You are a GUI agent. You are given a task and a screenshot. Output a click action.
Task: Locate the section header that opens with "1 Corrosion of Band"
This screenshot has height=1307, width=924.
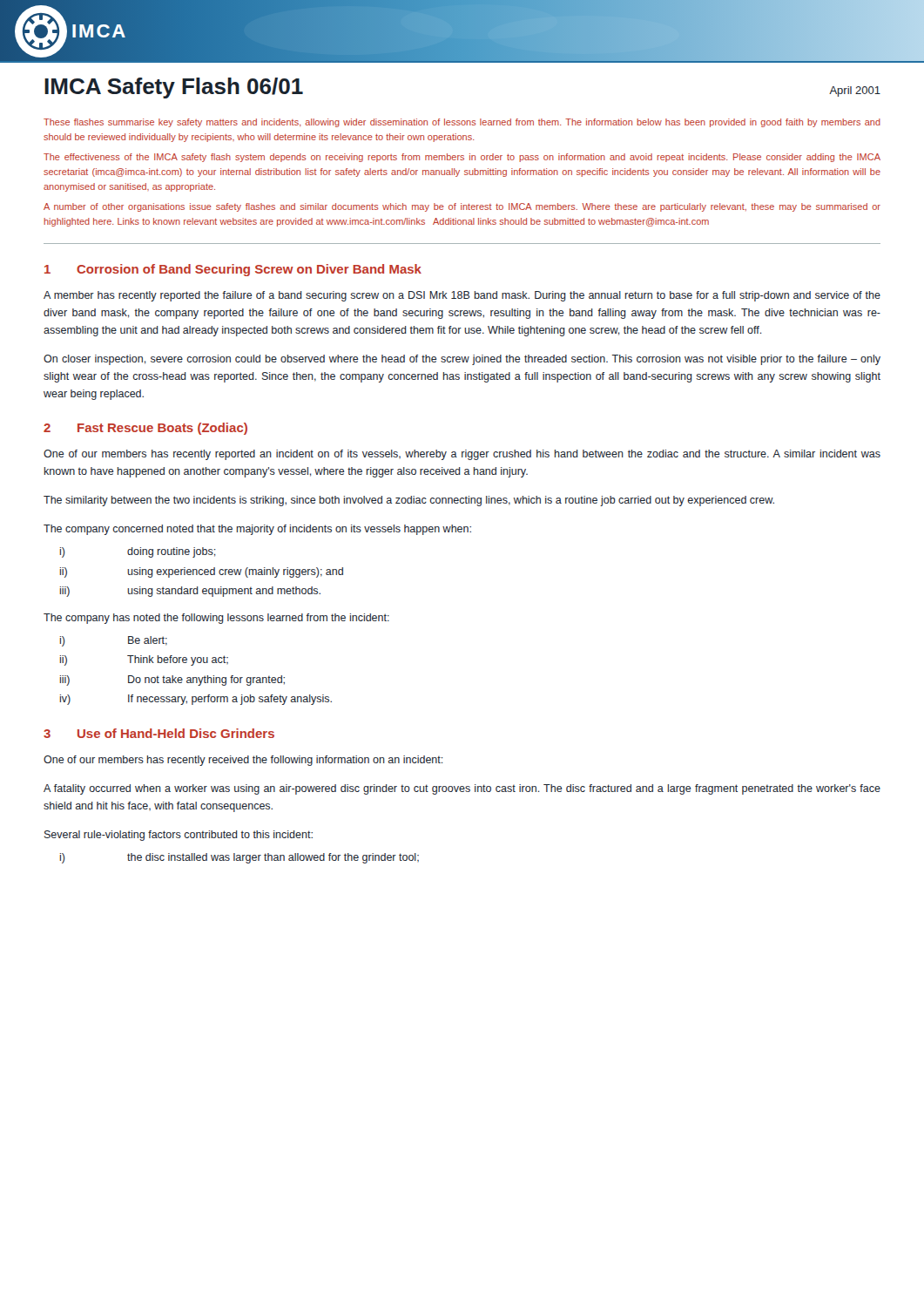pos(232,269)
